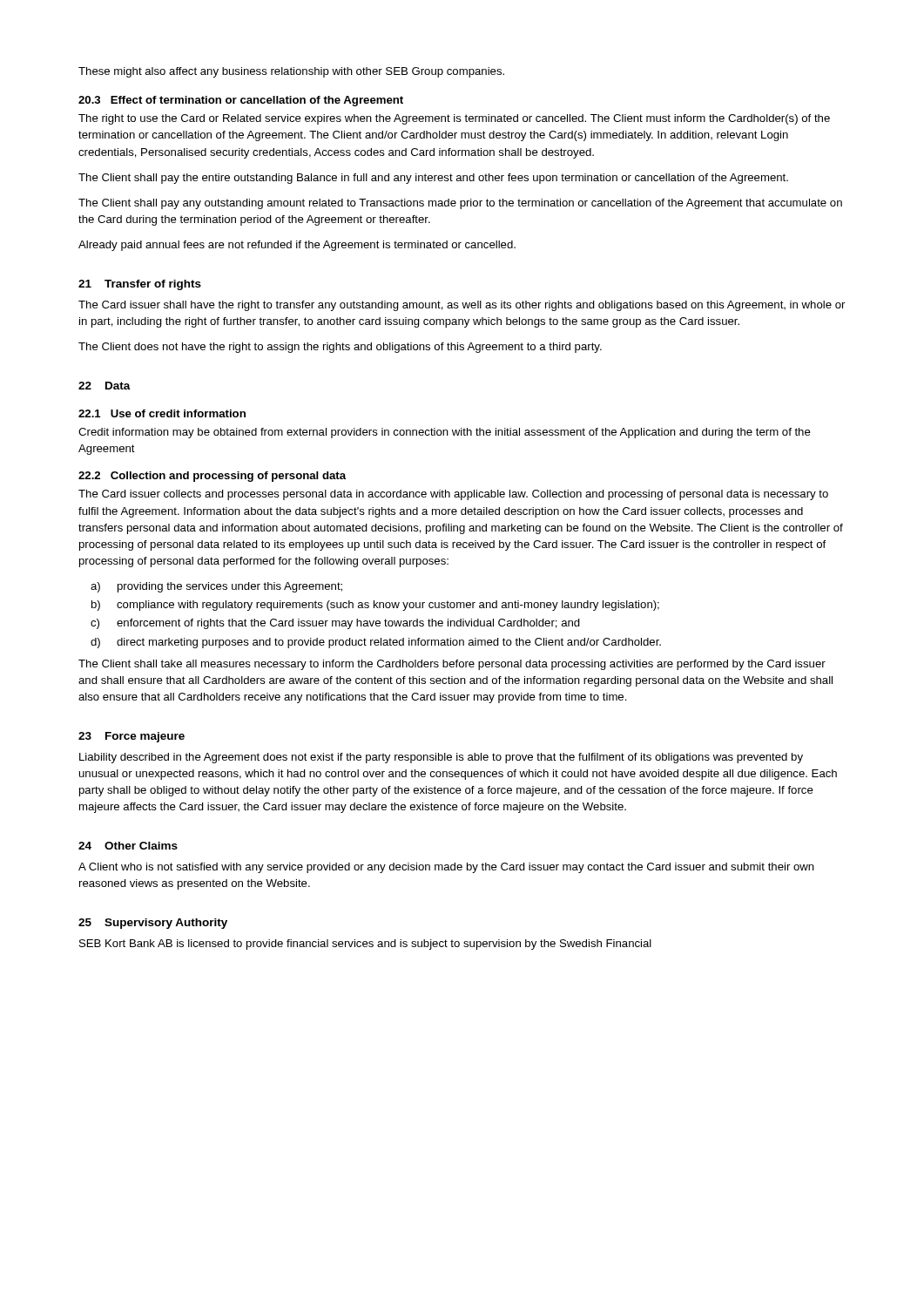Image resolution: width=924 pixels, height=1307 pixels.
Task: Find the block on this page that starts "These might also affect any business relationship"
Action: [462, 71]
